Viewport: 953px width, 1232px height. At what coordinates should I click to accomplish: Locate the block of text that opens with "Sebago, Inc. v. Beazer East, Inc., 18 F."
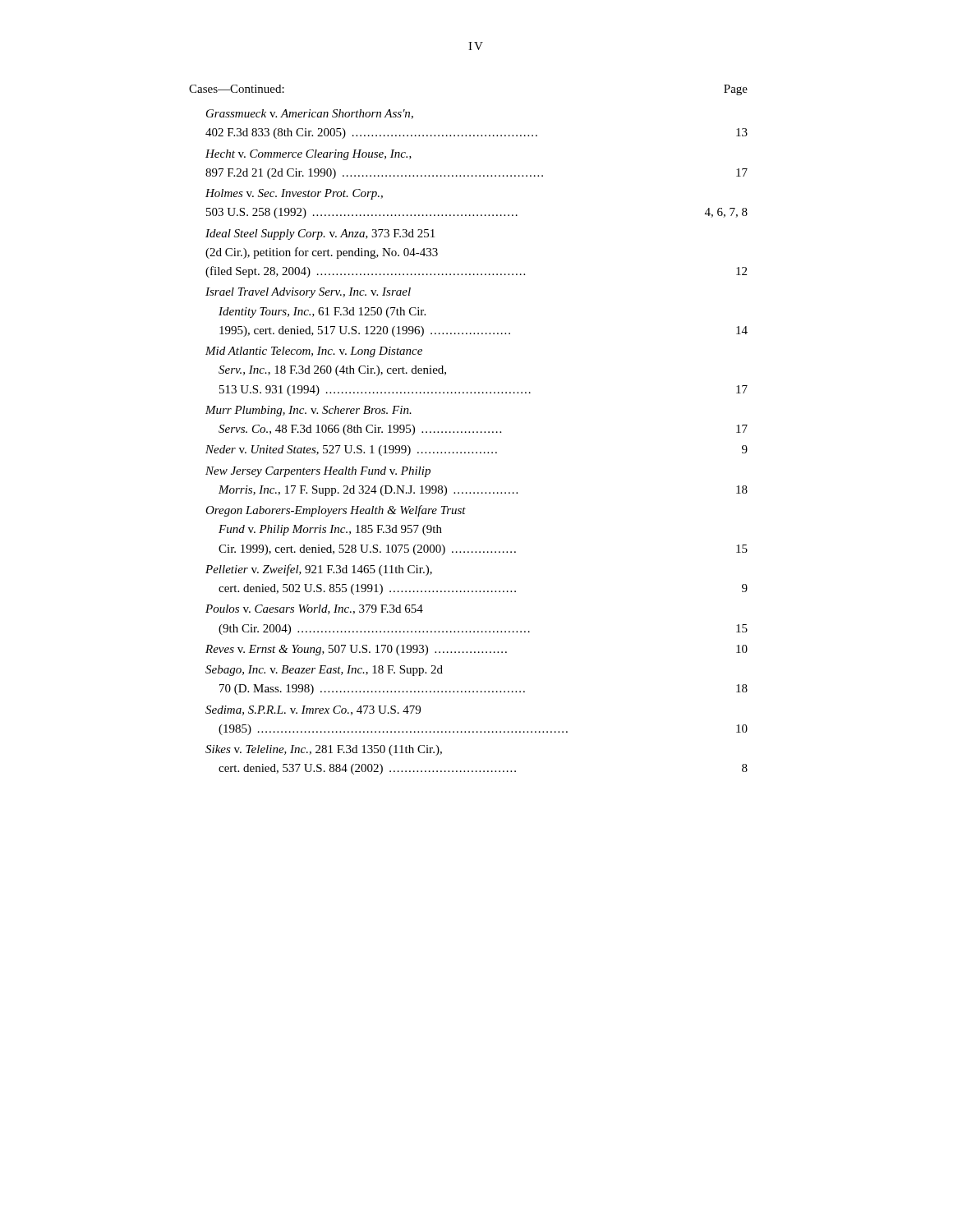tap(468, 679)
